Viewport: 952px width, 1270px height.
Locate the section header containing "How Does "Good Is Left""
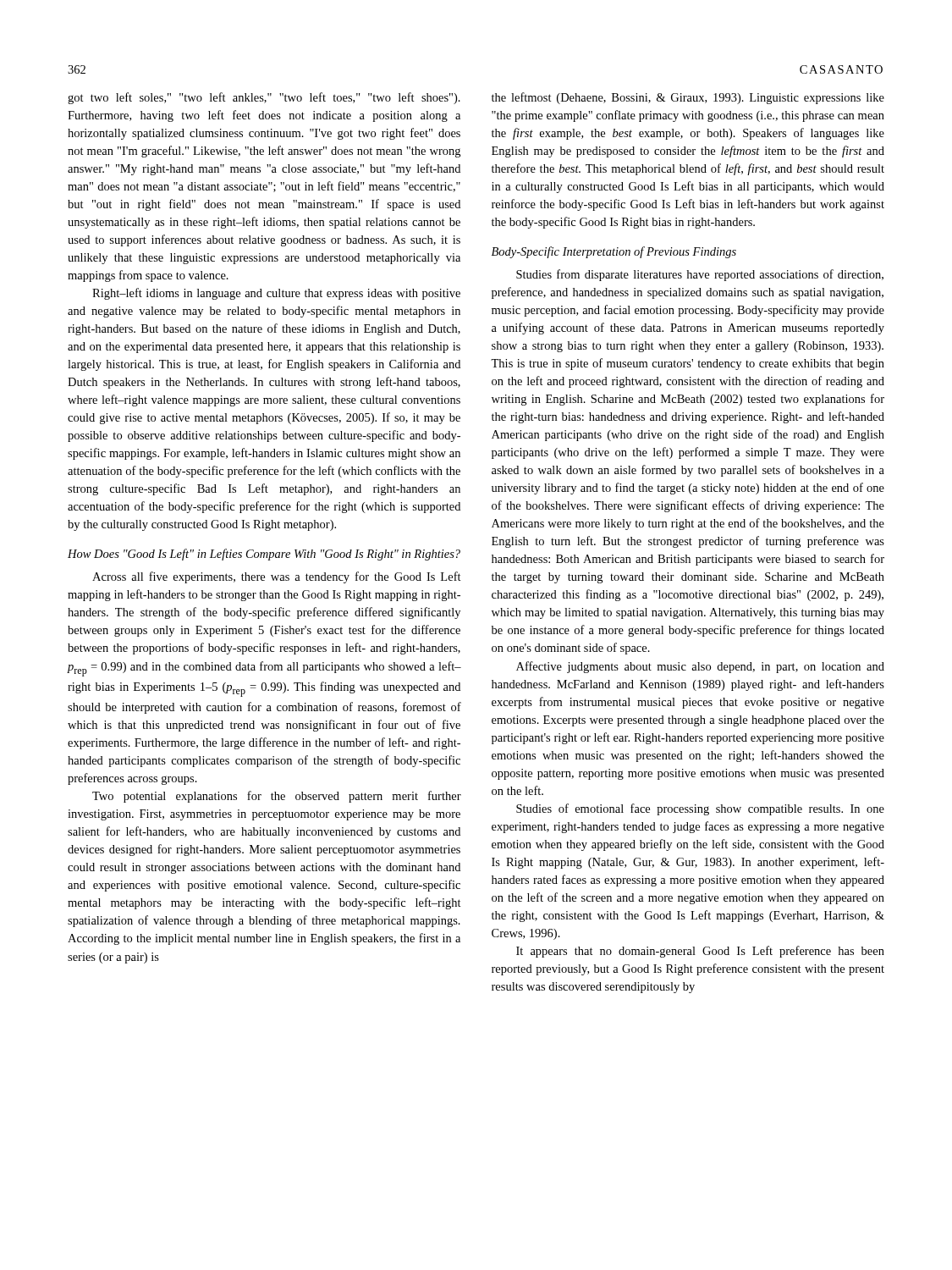[x=264, y=554]
